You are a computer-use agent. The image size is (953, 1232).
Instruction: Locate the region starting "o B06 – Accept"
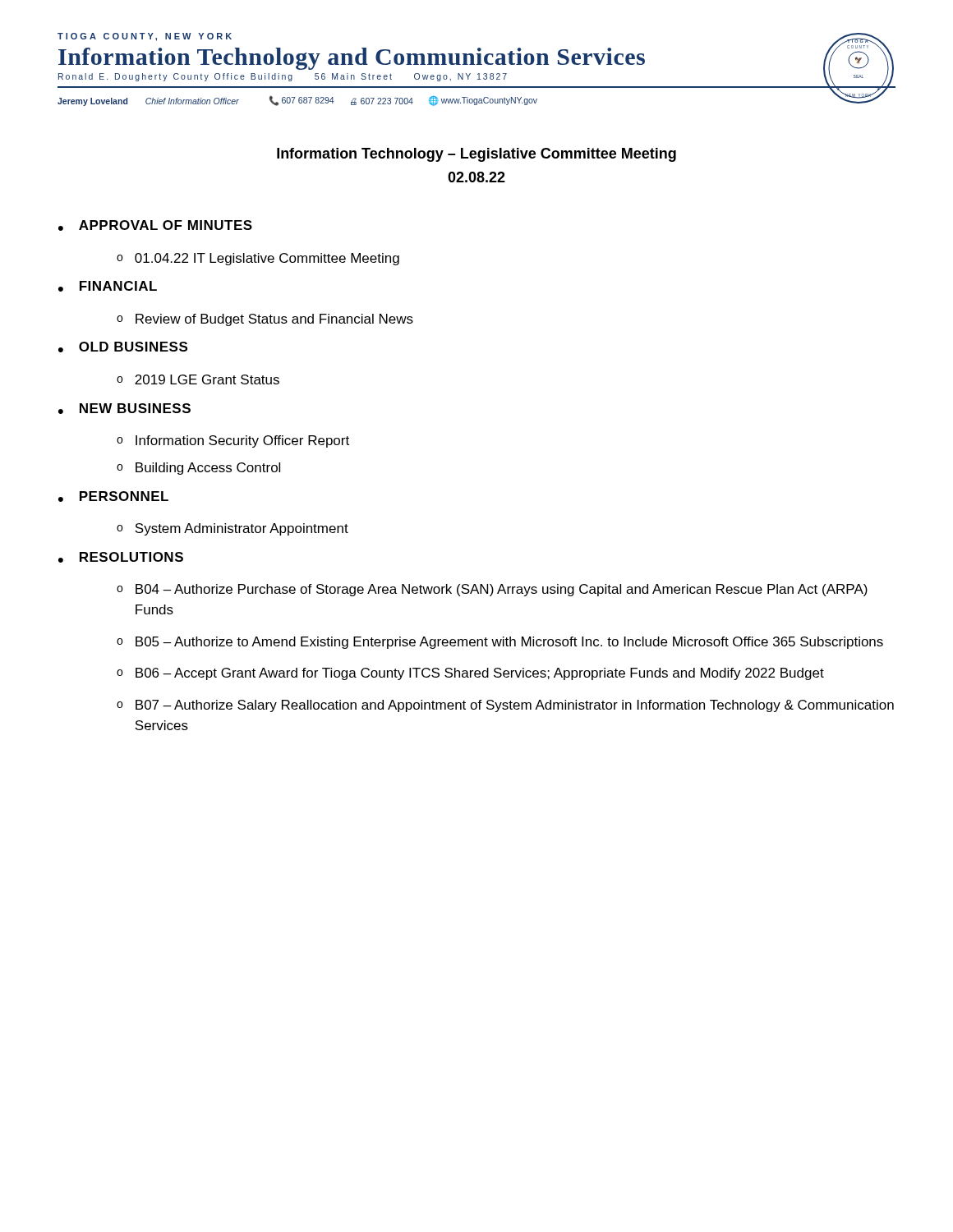pyautogui.click(x=470, y=674)
